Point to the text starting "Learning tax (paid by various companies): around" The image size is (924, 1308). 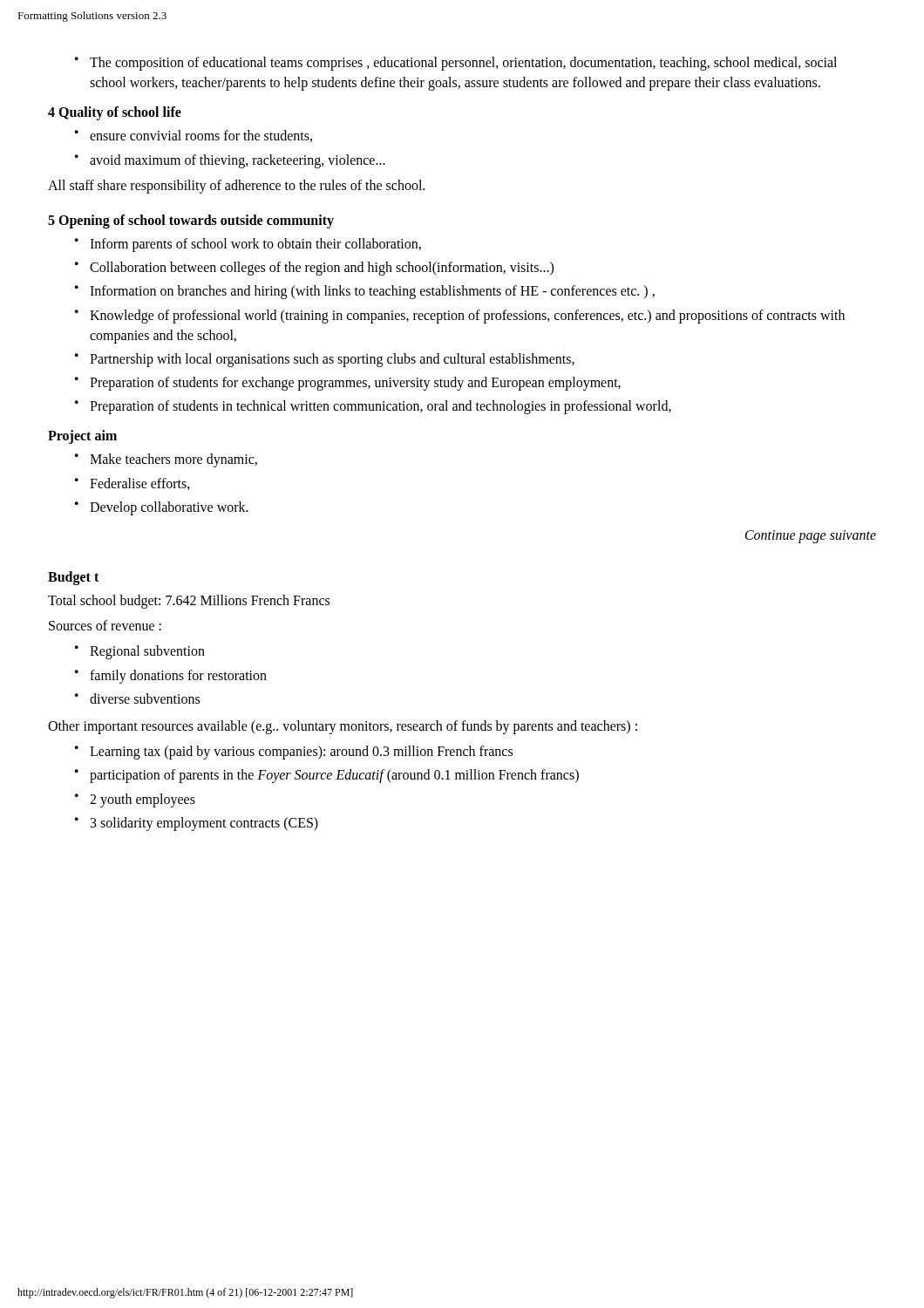(x=475, y=751)
